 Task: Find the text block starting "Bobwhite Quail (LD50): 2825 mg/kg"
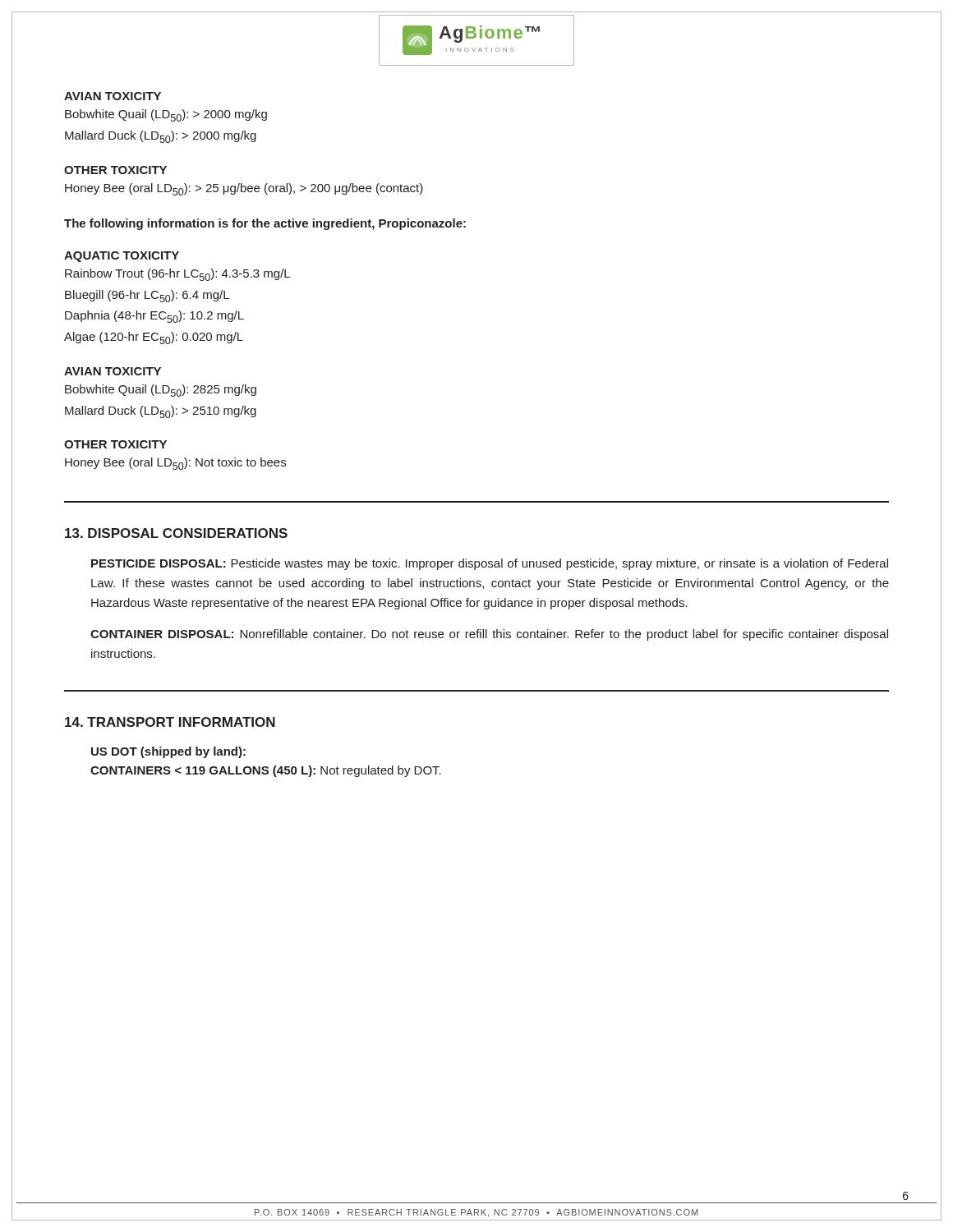click(x=161, y=401)
